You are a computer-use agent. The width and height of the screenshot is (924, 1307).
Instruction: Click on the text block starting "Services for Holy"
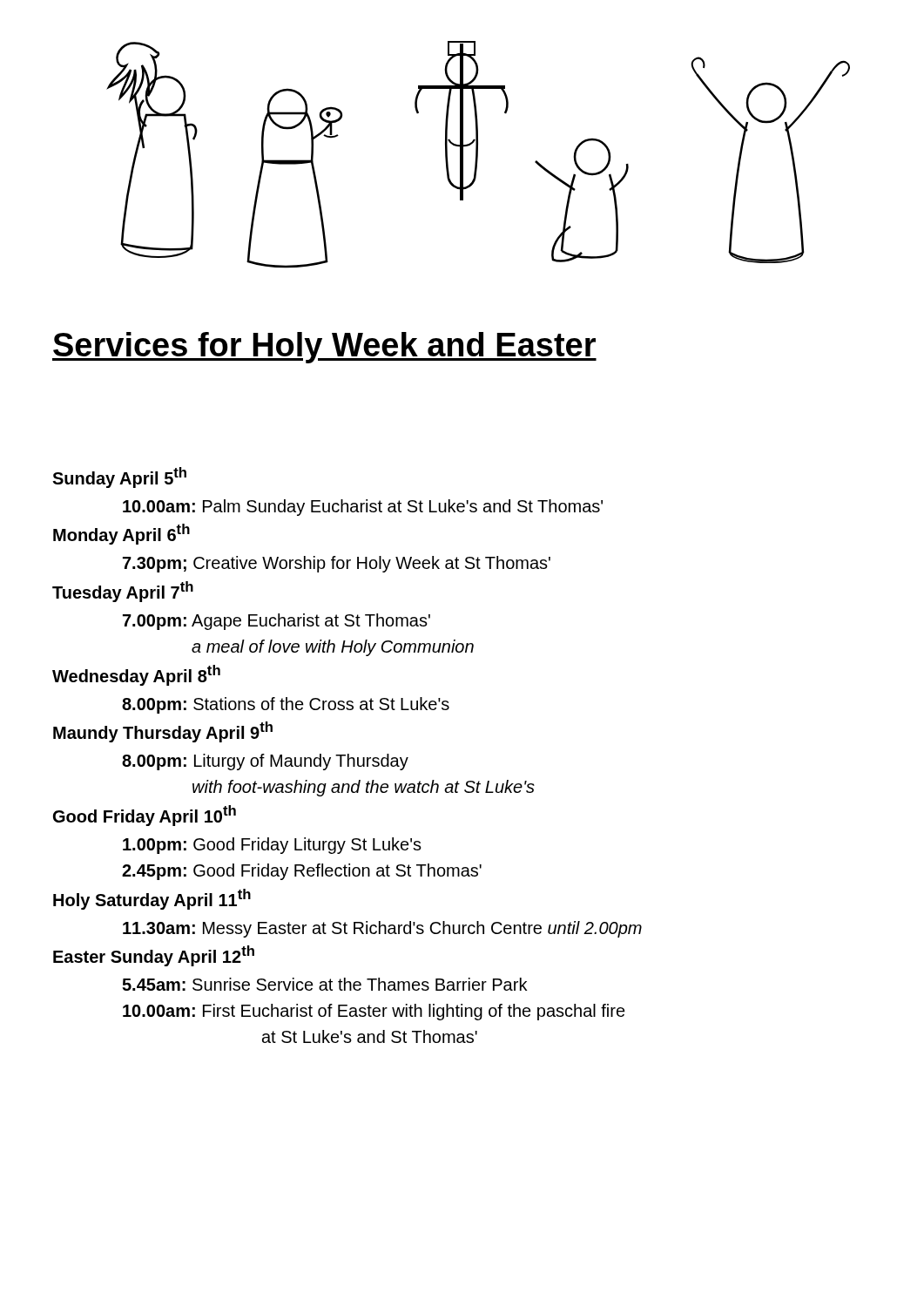click(x=462, y=346)
